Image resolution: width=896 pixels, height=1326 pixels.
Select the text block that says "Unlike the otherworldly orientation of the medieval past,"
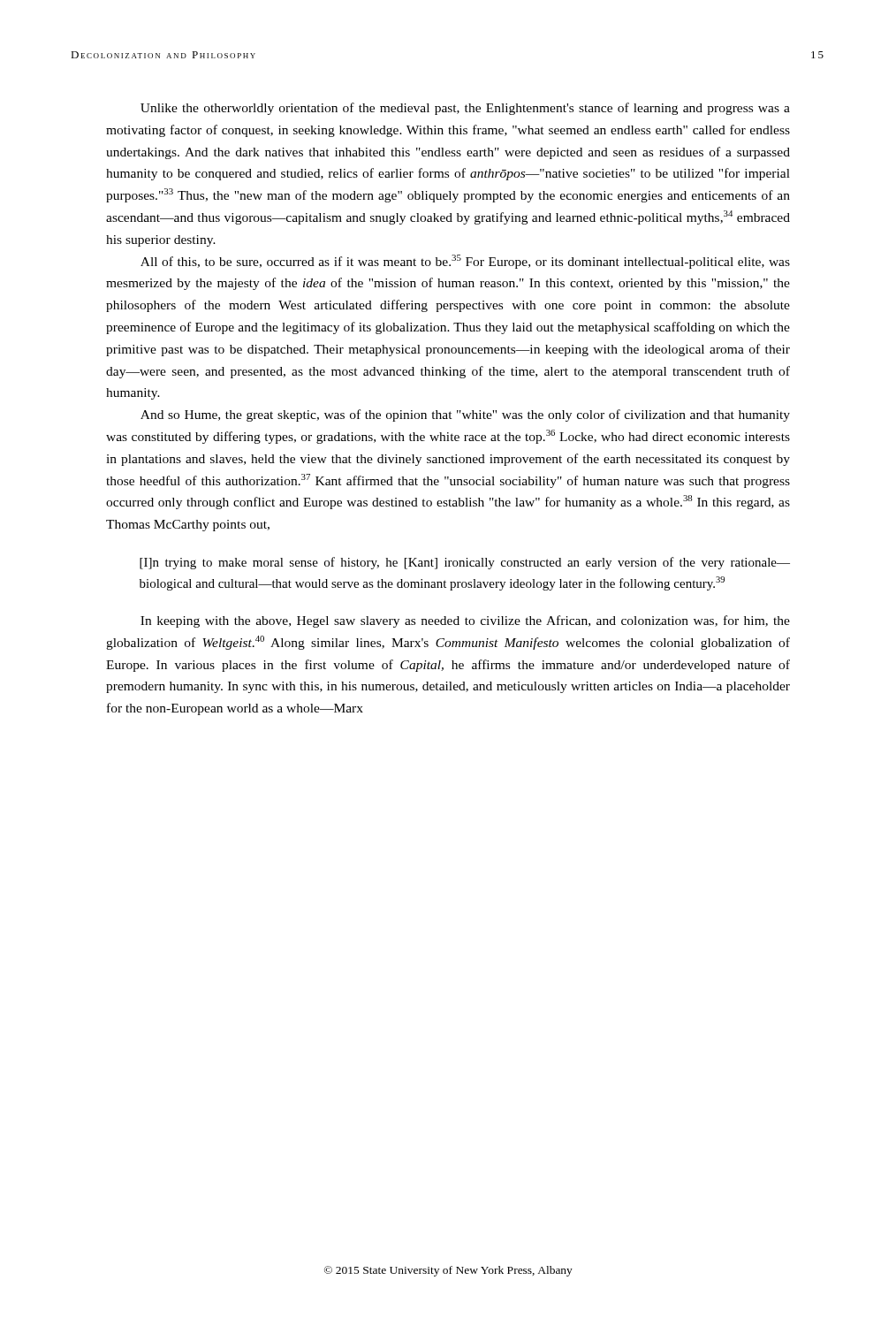448,174
